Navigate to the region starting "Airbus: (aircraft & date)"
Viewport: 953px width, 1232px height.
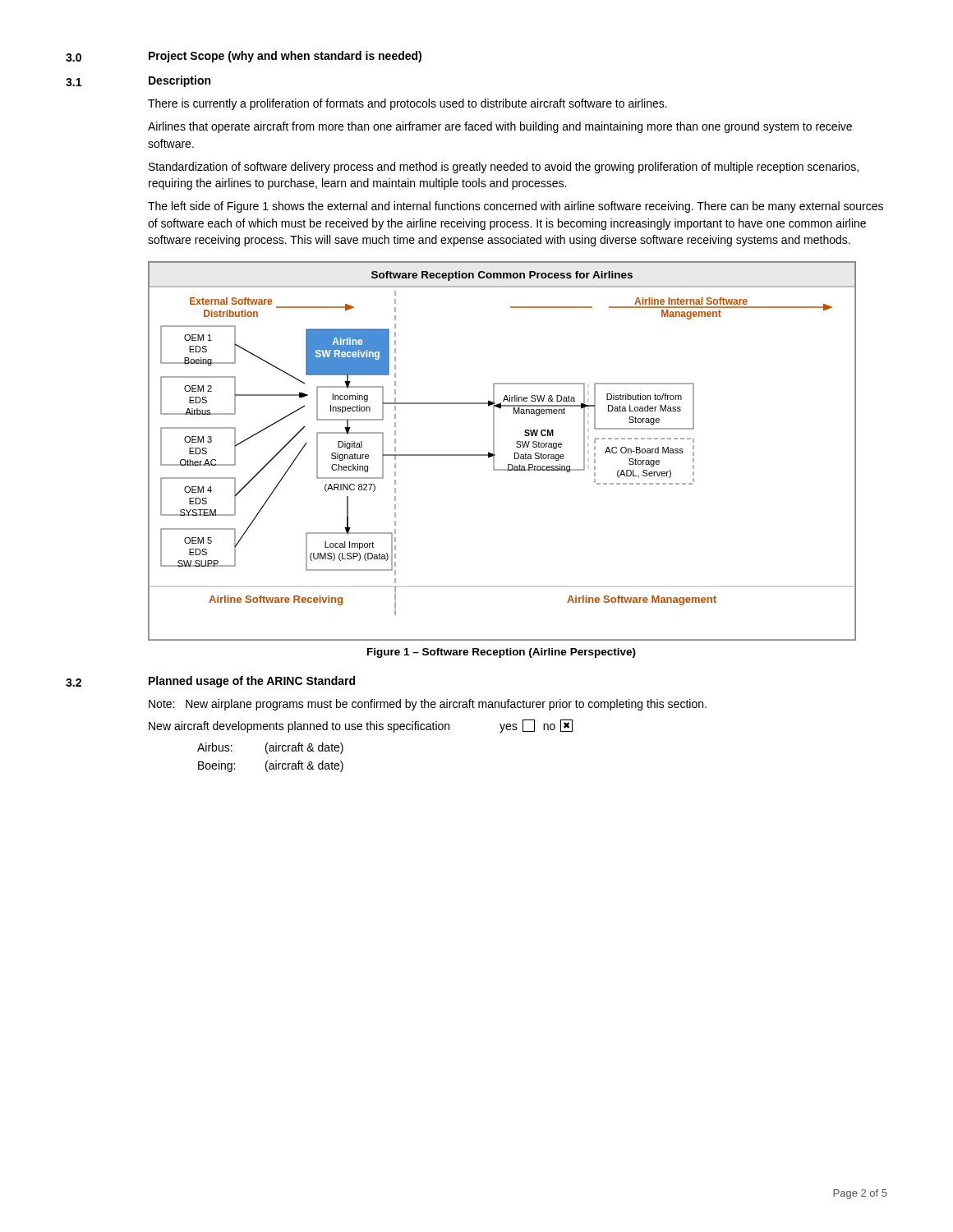(x=271, y=747)
